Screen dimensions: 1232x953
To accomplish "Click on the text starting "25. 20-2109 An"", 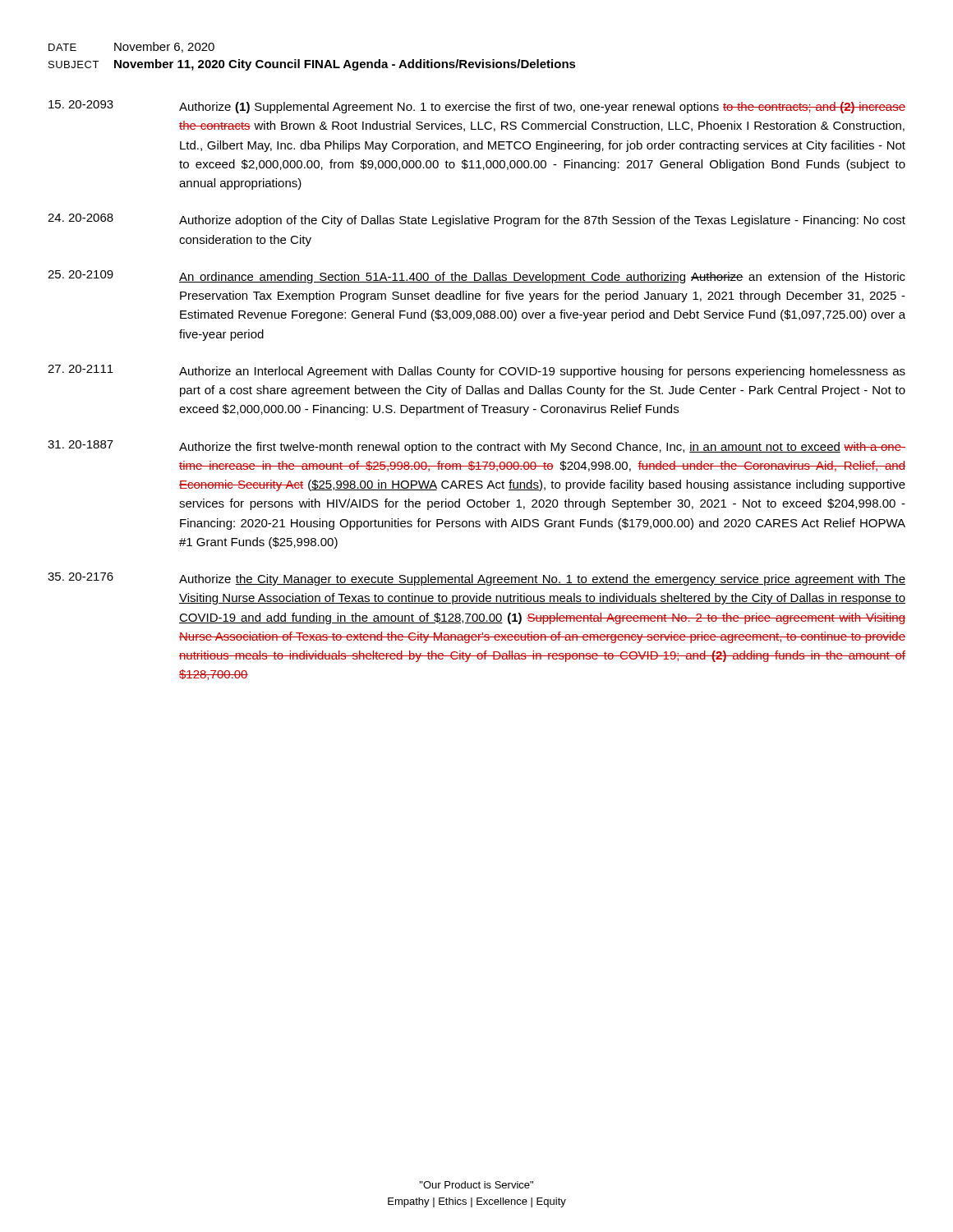I will pos(476,305).
